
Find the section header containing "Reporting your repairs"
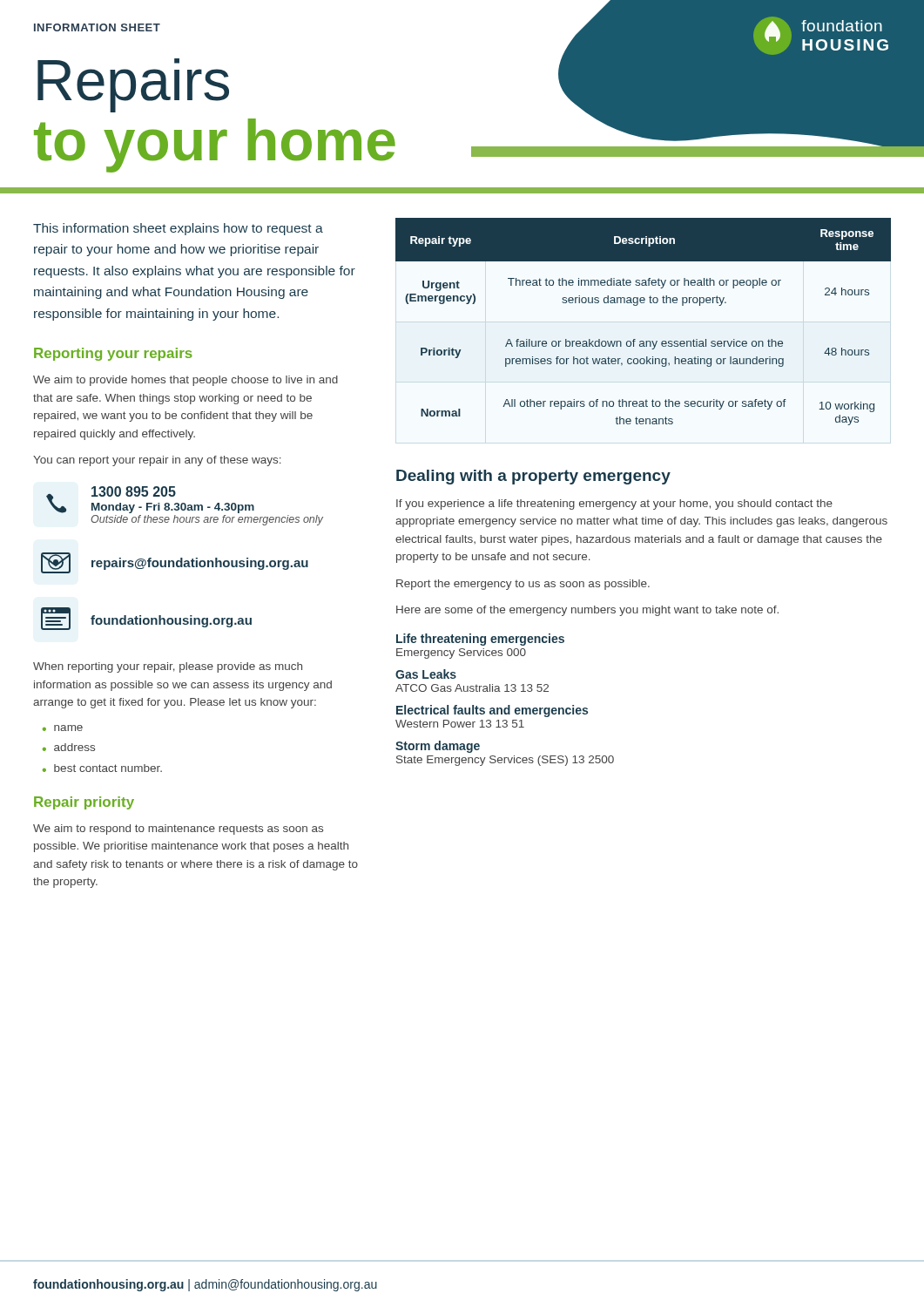tap(113, 354)
